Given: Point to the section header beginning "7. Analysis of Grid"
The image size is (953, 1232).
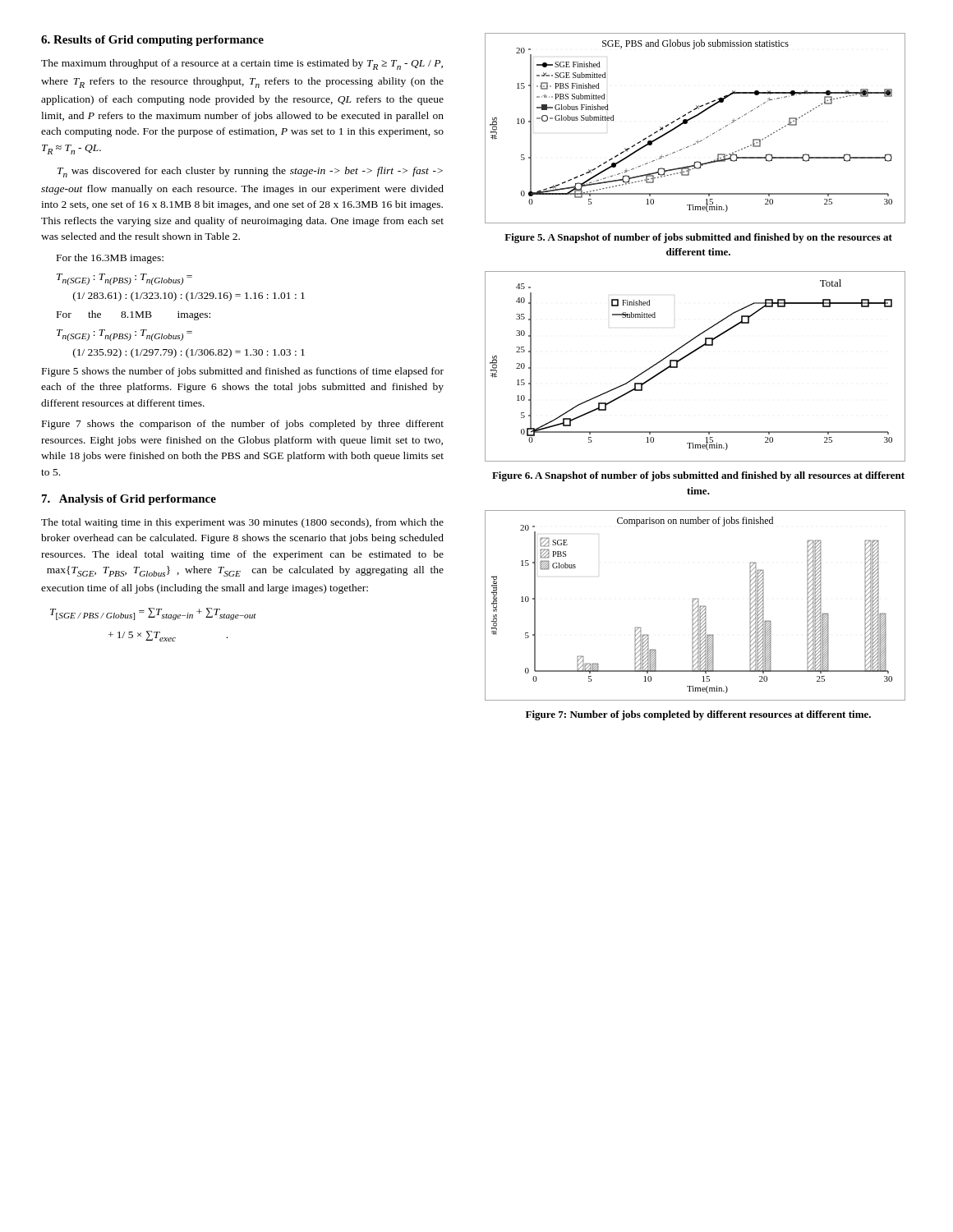Looking at the screenshot, I should pos(129,498).
